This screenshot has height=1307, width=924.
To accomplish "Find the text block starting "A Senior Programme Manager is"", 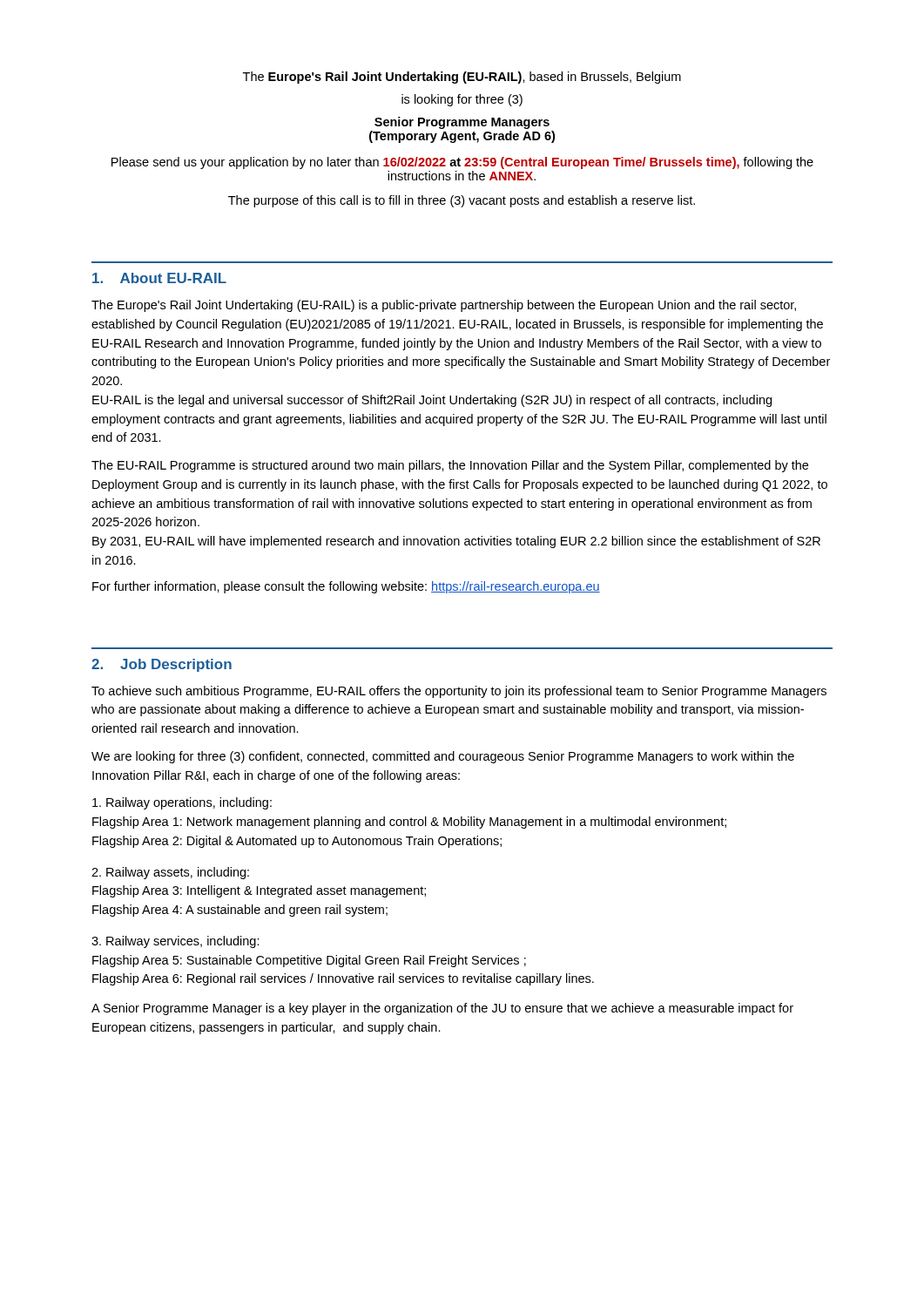I will point(462,1018).
